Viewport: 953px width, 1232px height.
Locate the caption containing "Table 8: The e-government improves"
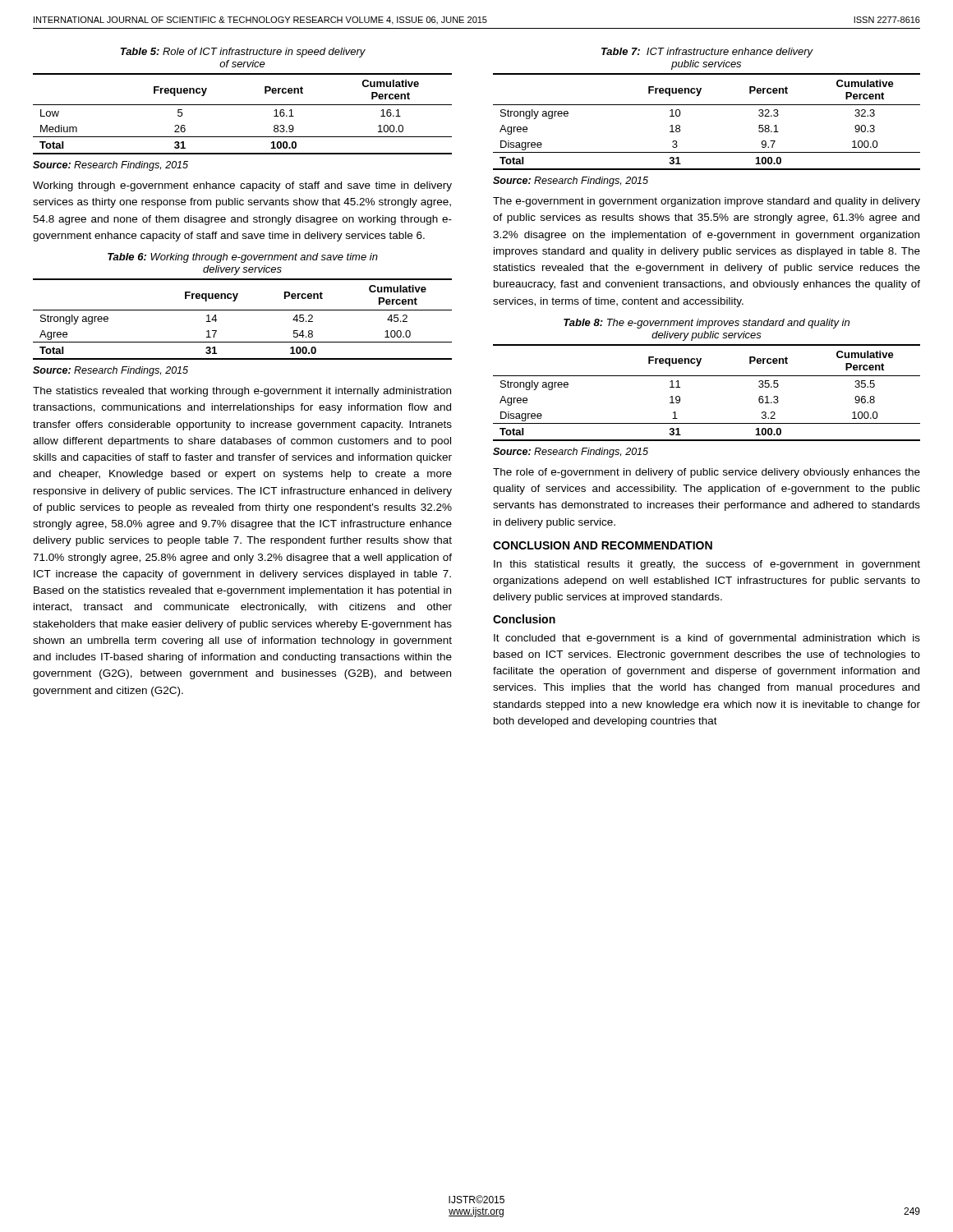pyautogui.click(x=707, y=328)
